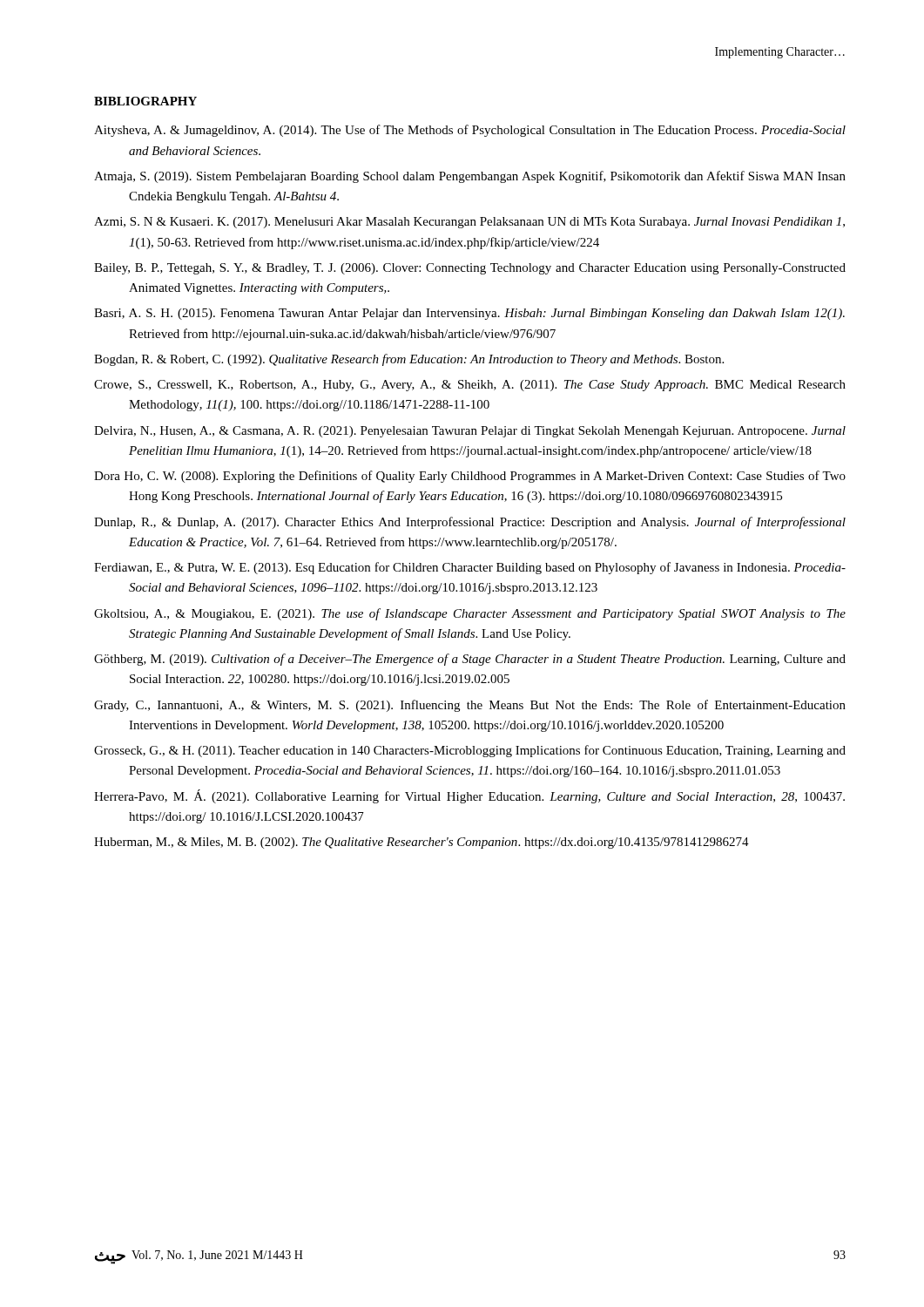The image size is (924, 1307).
Task: Click on the region starting "Grosseck, G., & H."
Action: pos(470,760)
